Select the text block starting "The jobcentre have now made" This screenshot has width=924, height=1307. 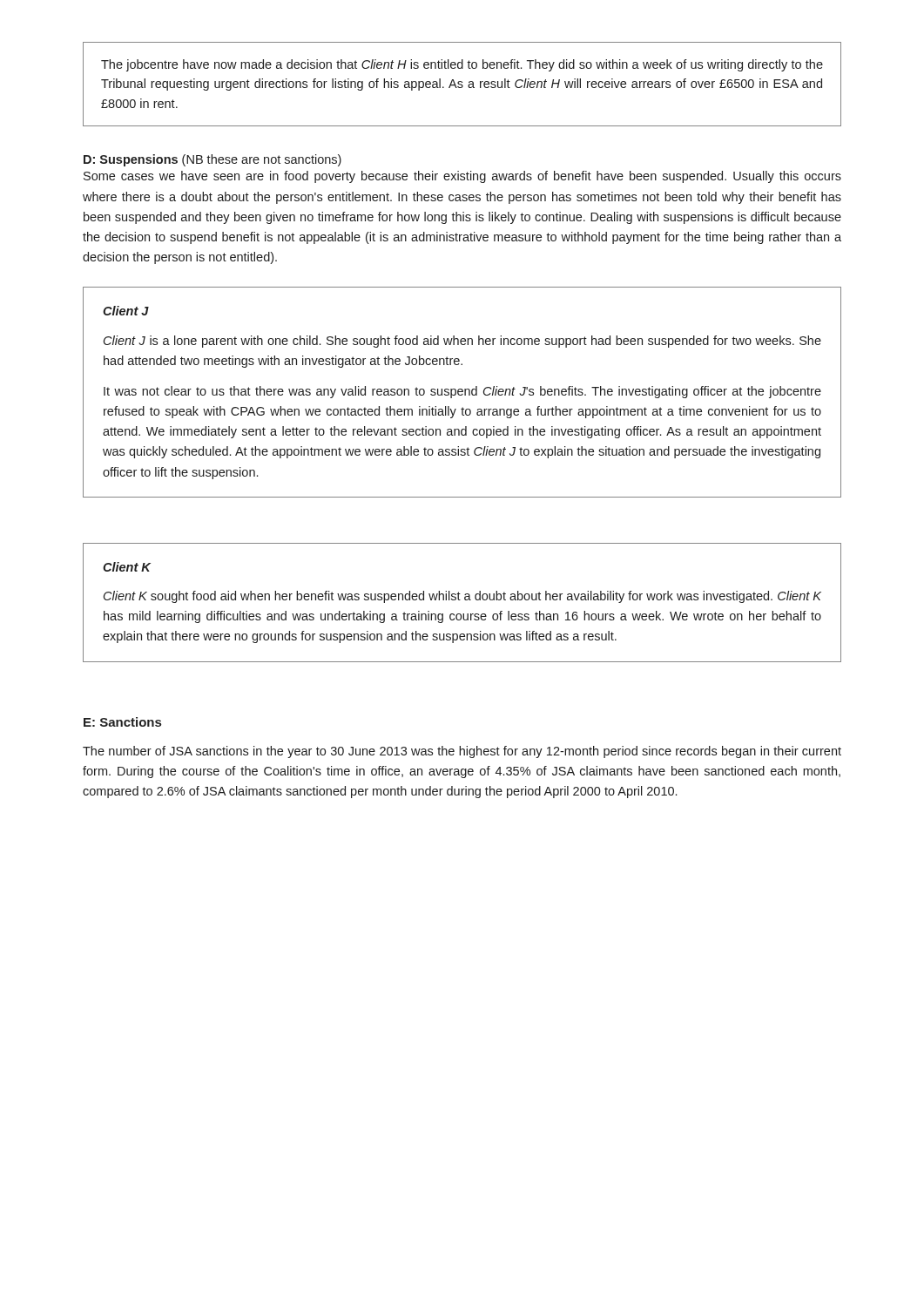click(462, 84)
